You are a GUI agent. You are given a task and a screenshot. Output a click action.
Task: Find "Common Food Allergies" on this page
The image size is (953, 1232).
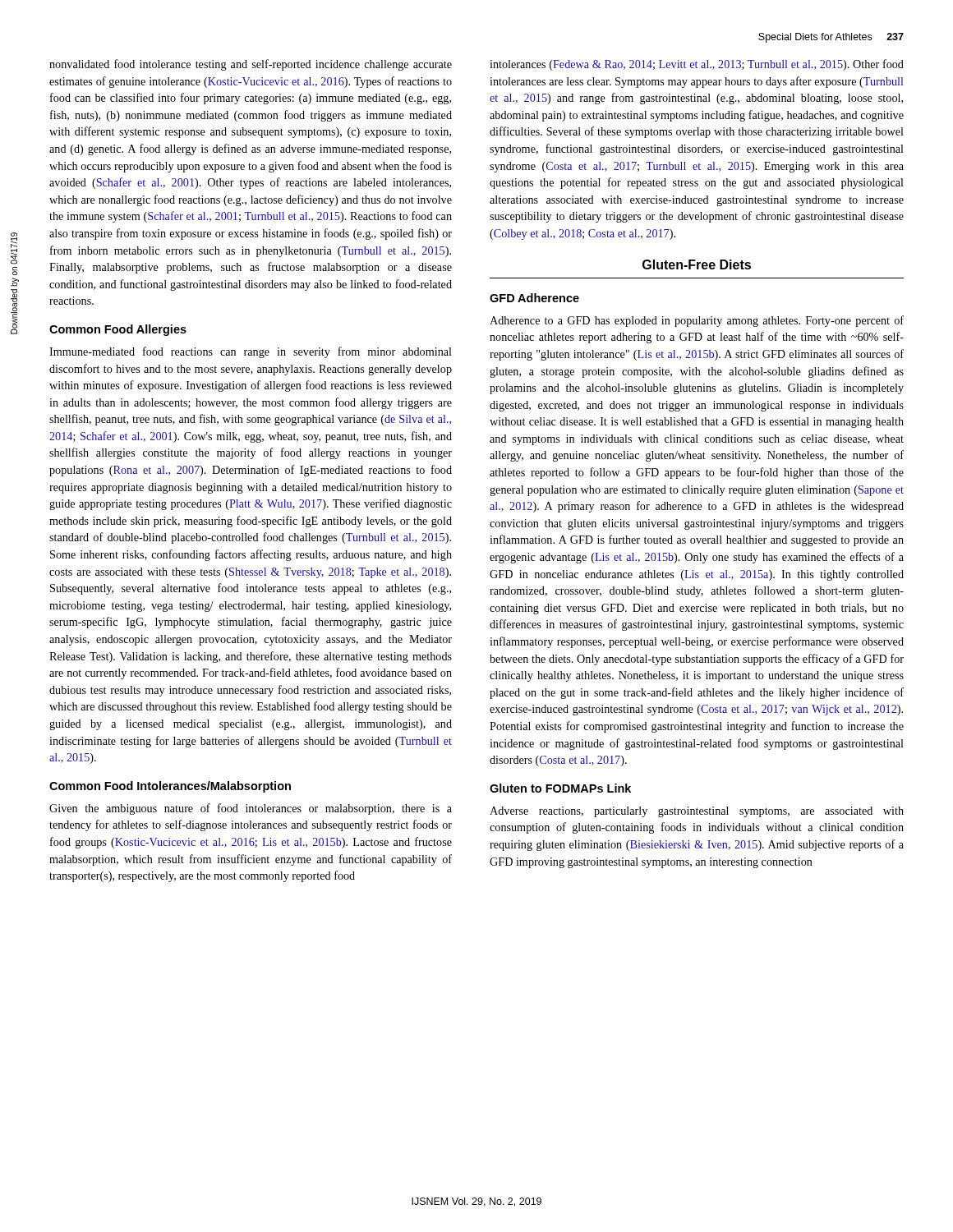pos(118,329)
